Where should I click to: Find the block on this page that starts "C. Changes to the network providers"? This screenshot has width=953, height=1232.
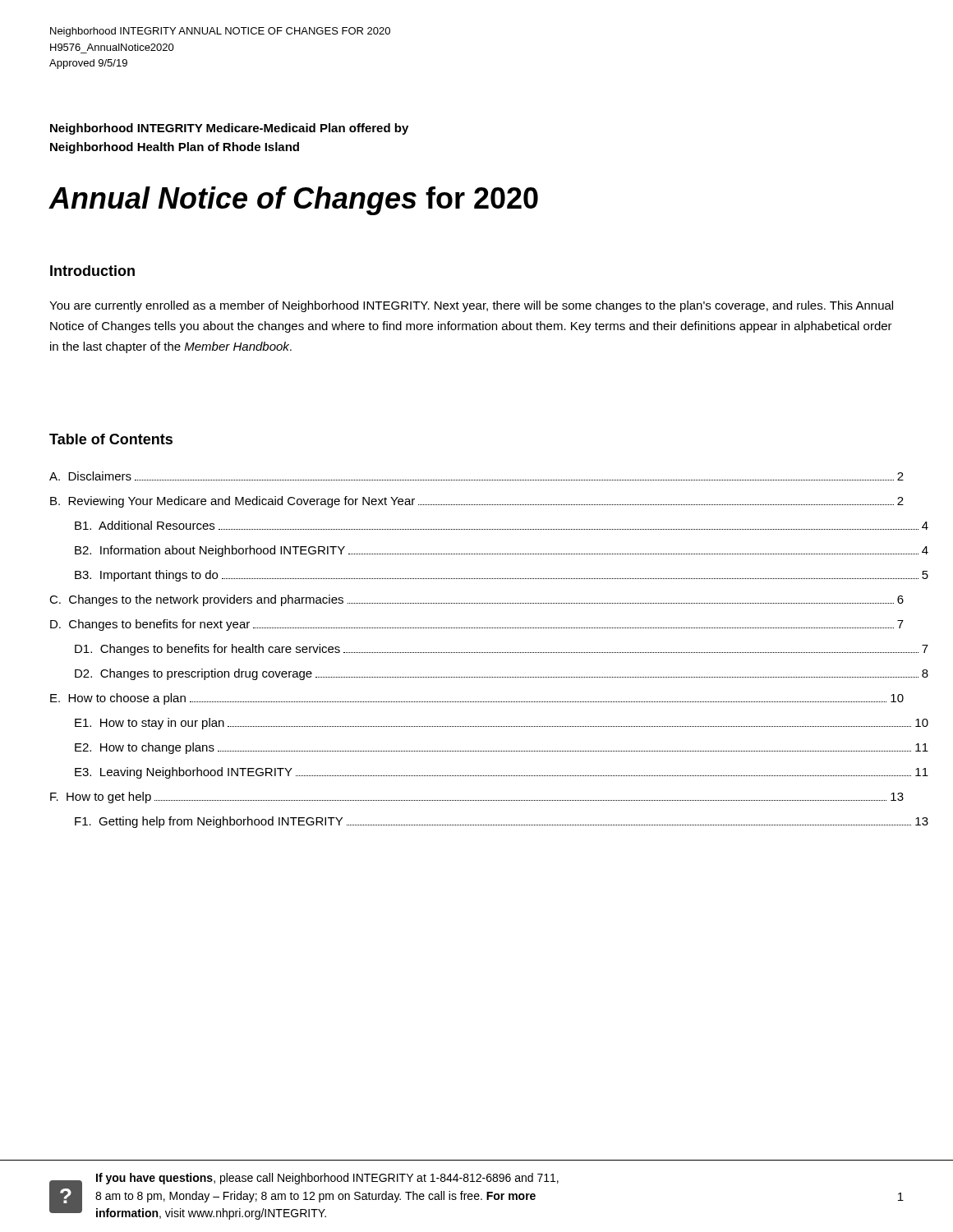tap(476, 600)
